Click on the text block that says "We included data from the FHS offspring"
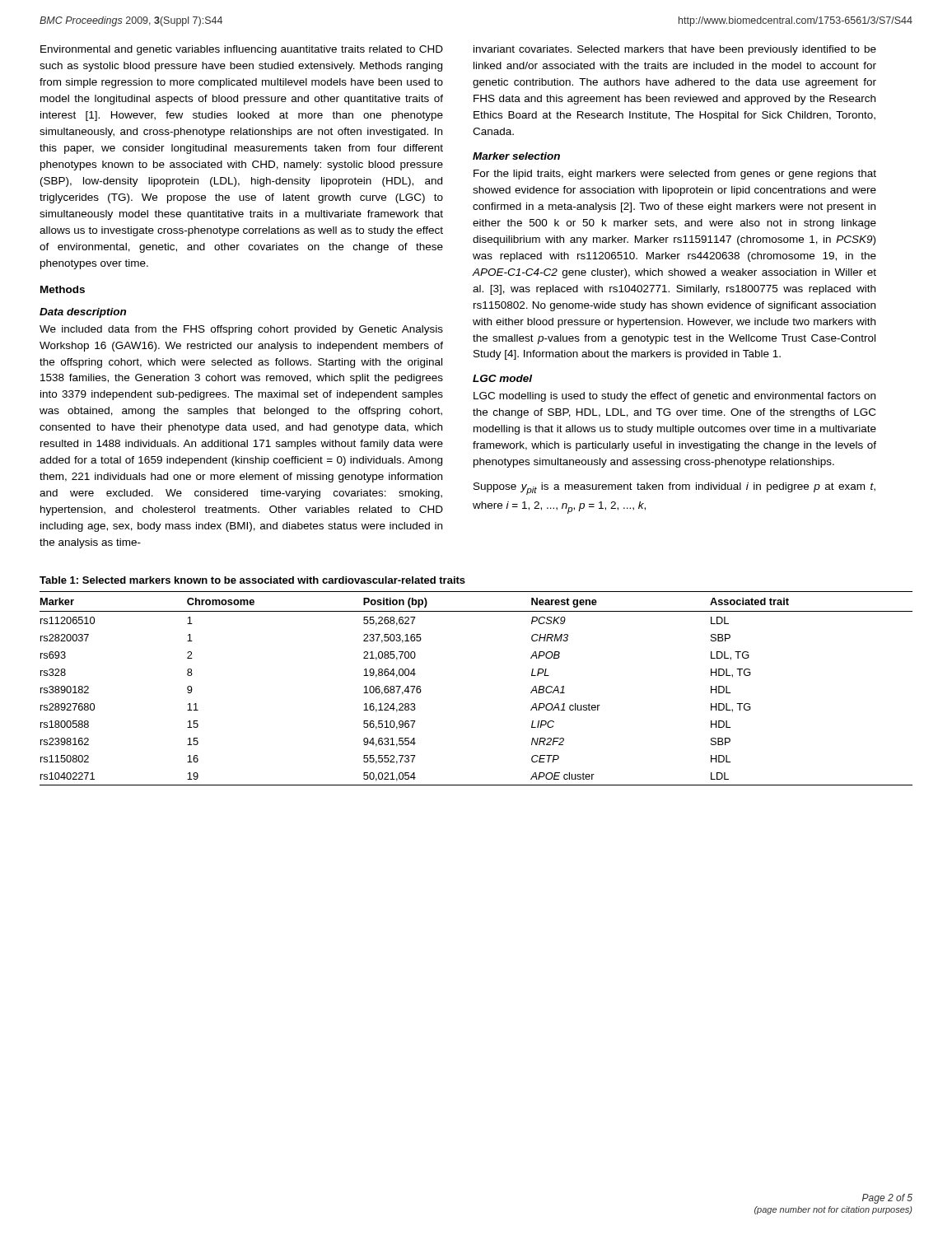The width and height of the screenshot is (952, 1235). [241, 436]
